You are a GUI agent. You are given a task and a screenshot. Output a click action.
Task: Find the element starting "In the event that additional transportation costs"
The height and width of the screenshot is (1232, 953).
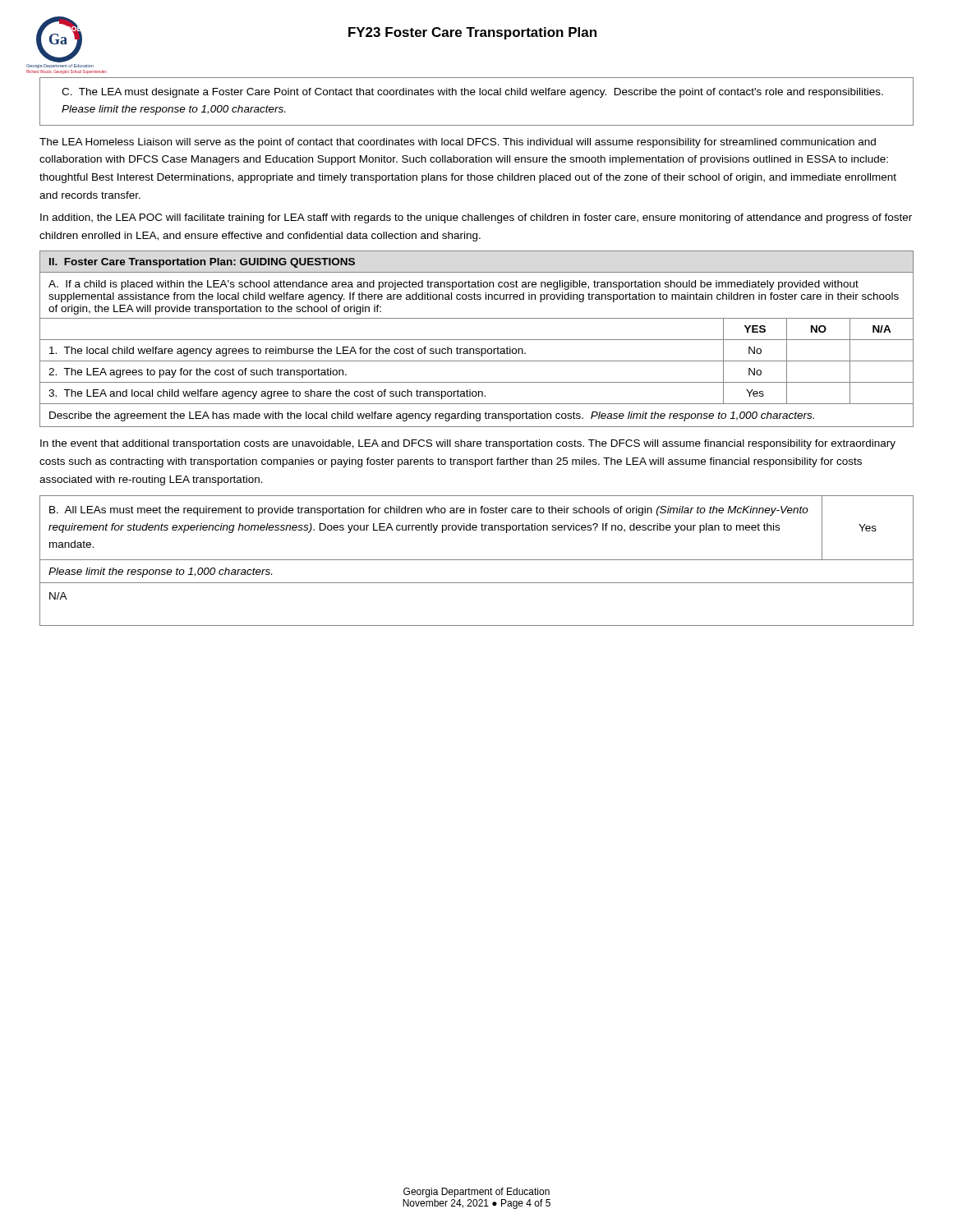(x=467, y=461)
